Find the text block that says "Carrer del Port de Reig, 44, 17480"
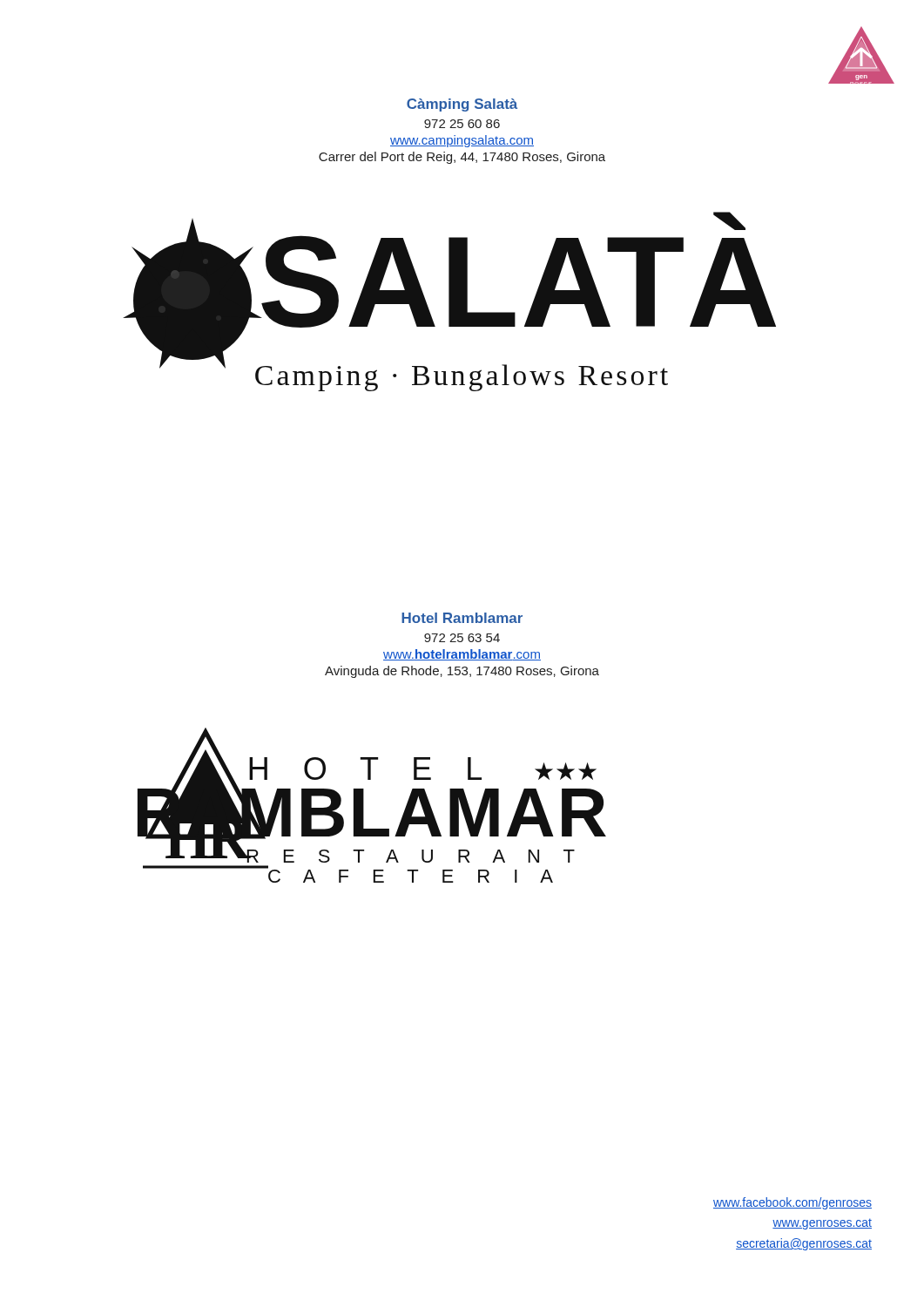Screen dimensions: 1307x924 (462, 156)
